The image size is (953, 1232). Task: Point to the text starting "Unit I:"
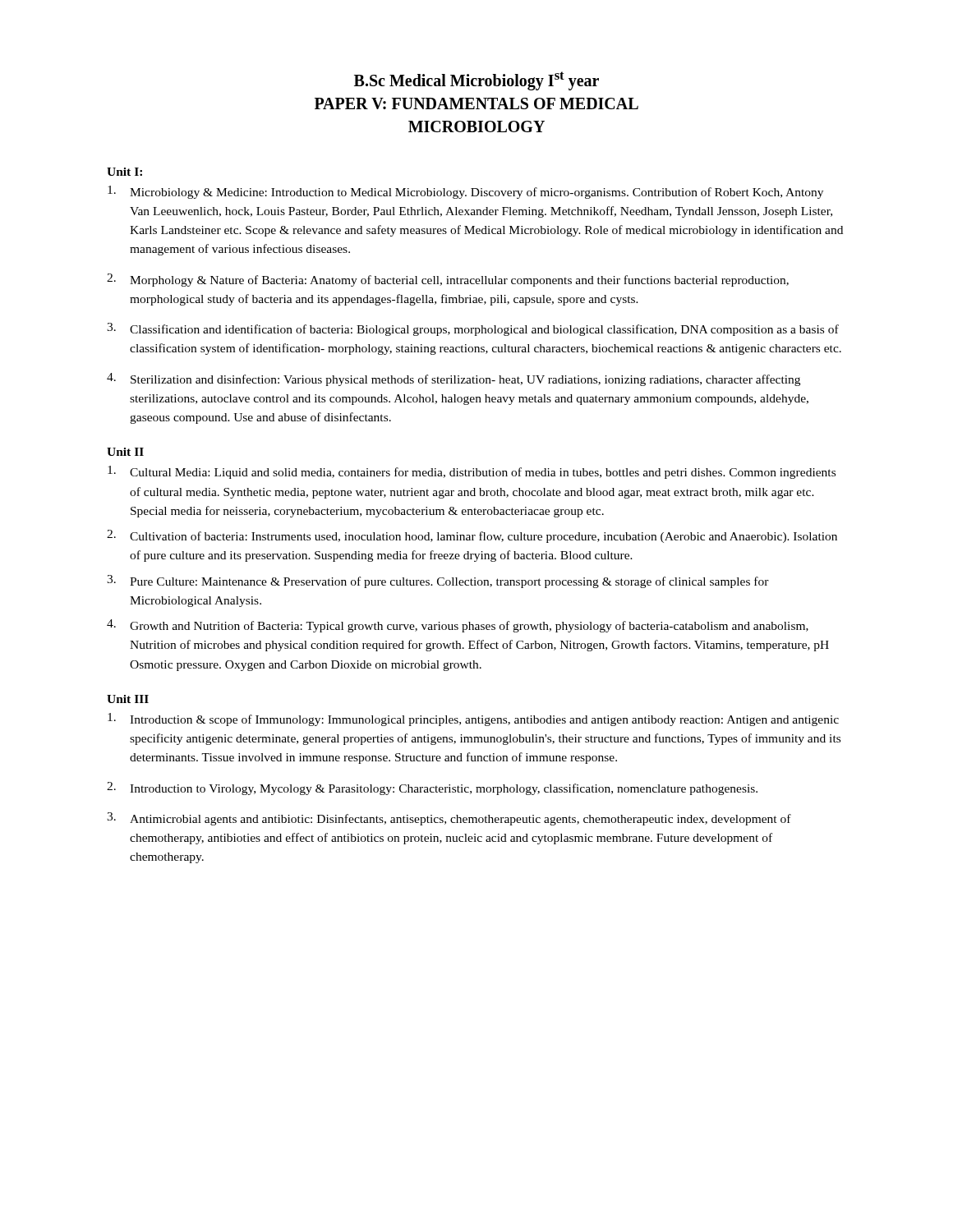click(125, 171)
